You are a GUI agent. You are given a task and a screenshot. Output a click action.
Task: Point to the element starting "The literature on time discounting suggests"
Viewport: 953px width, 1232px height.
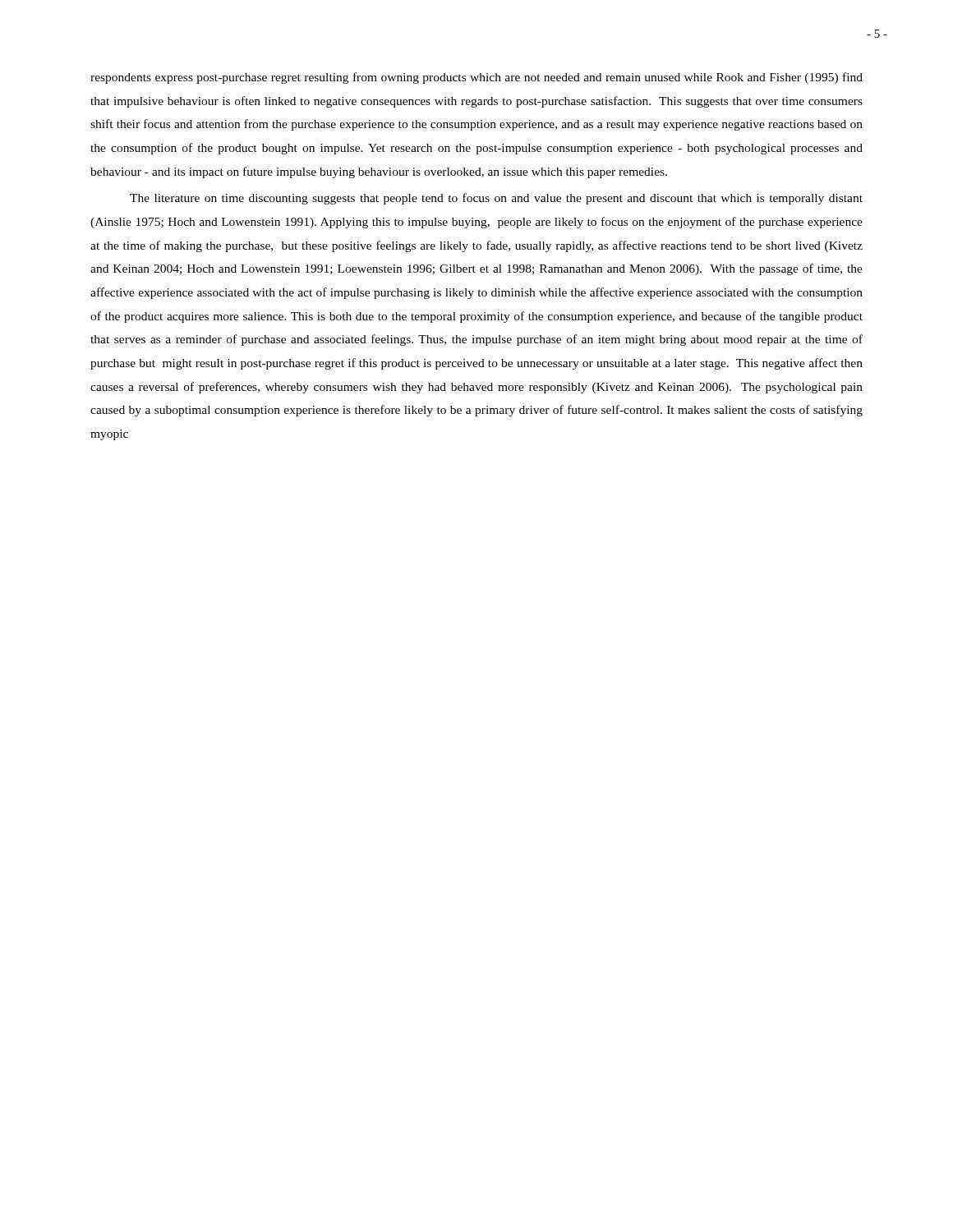click(x=476, y=316)
